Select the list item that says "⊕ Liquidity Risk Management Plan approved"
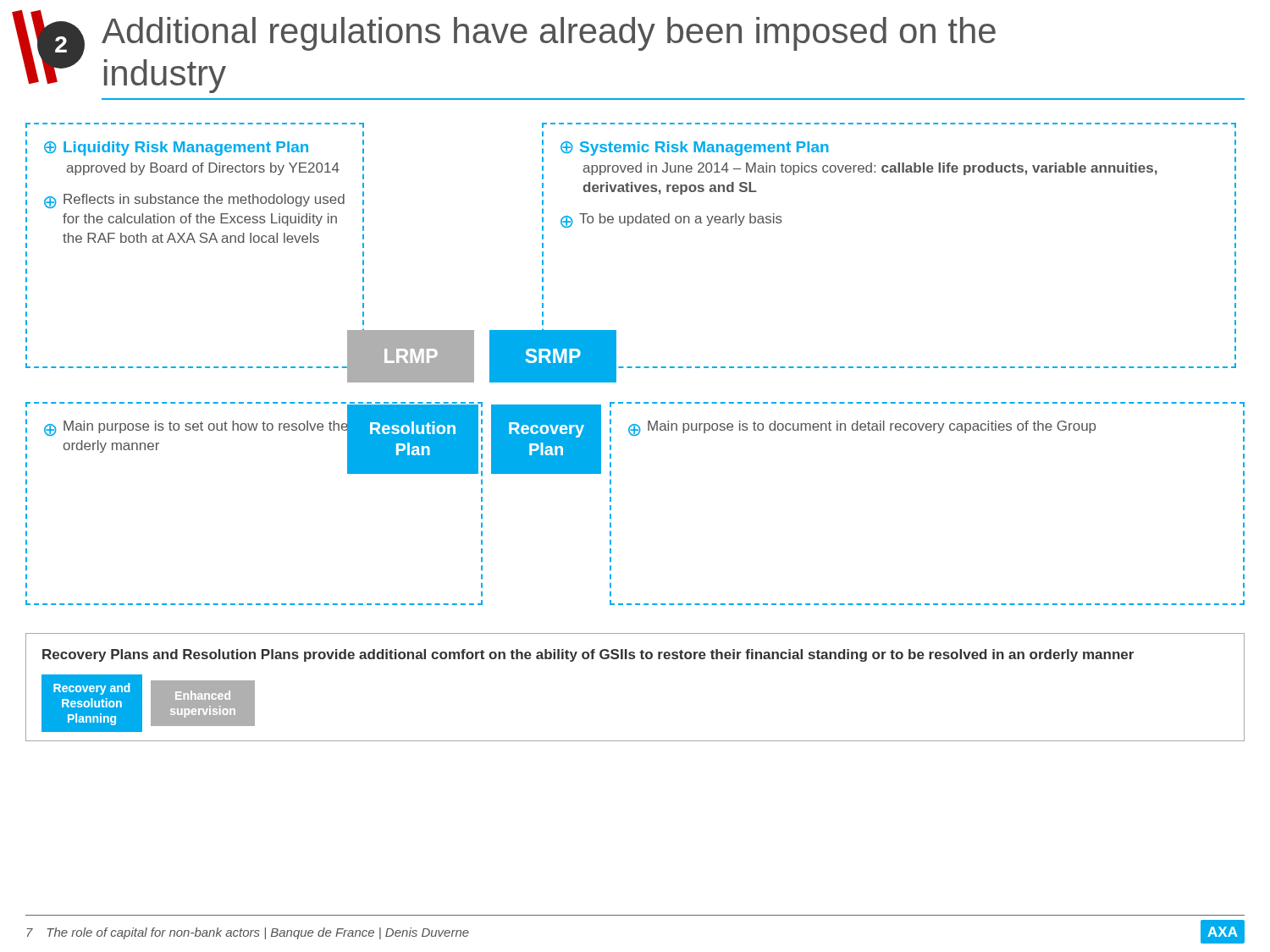The image size is (1270, 952). pyautogui.click(x=195, y=192)
